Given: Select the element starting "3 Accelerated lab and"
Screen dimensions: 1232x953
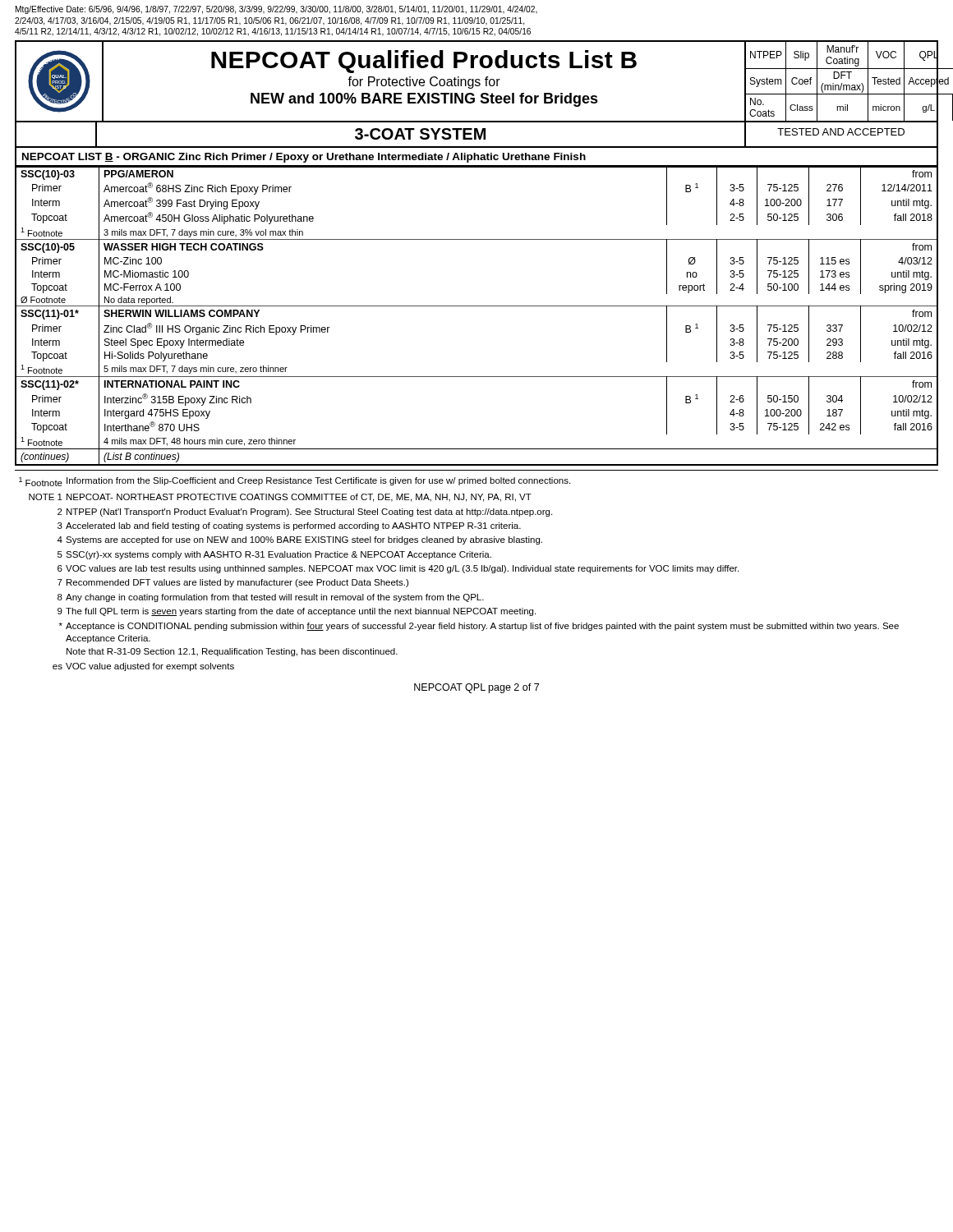Looking at the screenshot, I should 268,526.
